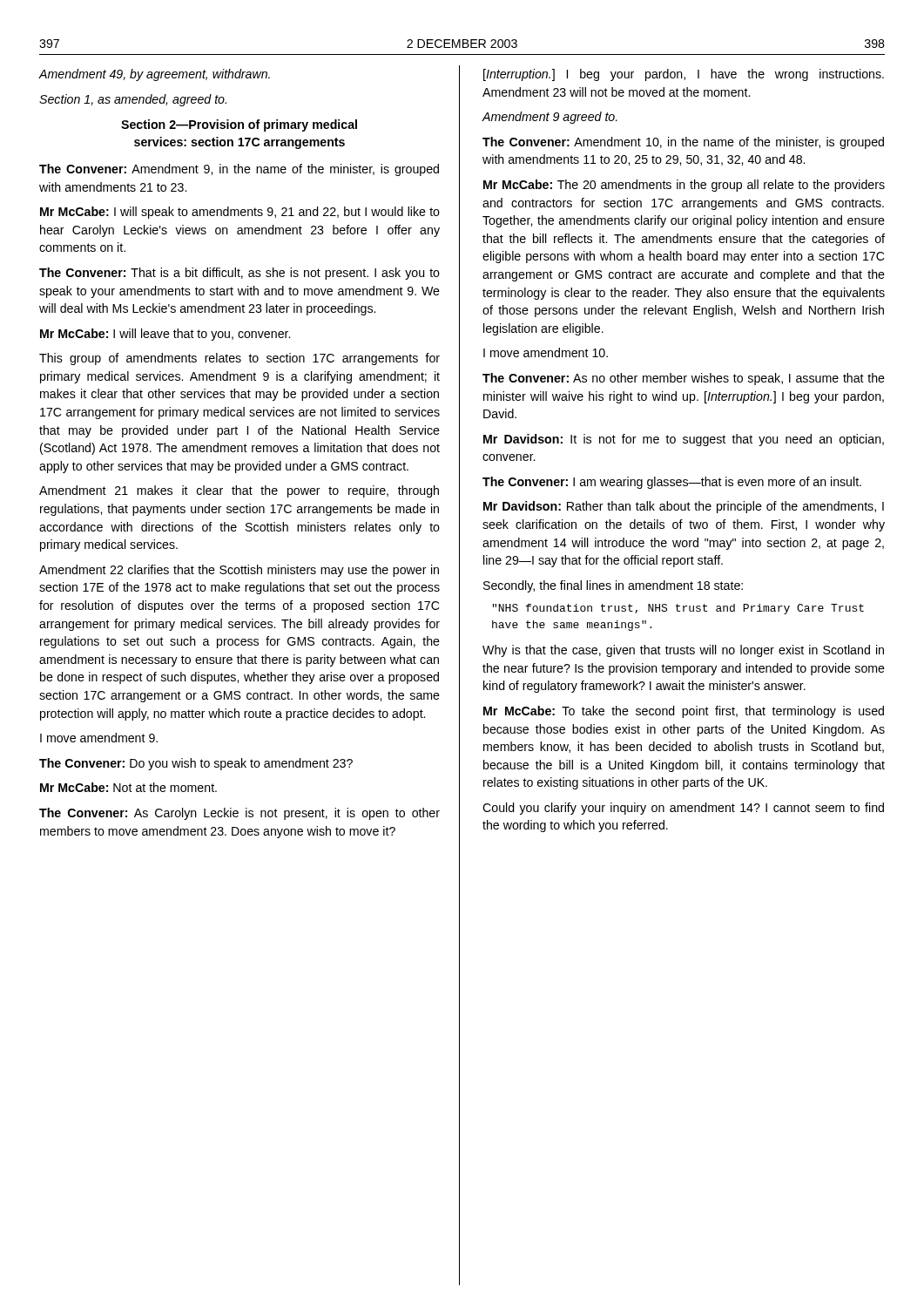Locate the section header
This screenshot has height=1307, width=924.
[240, 133]
